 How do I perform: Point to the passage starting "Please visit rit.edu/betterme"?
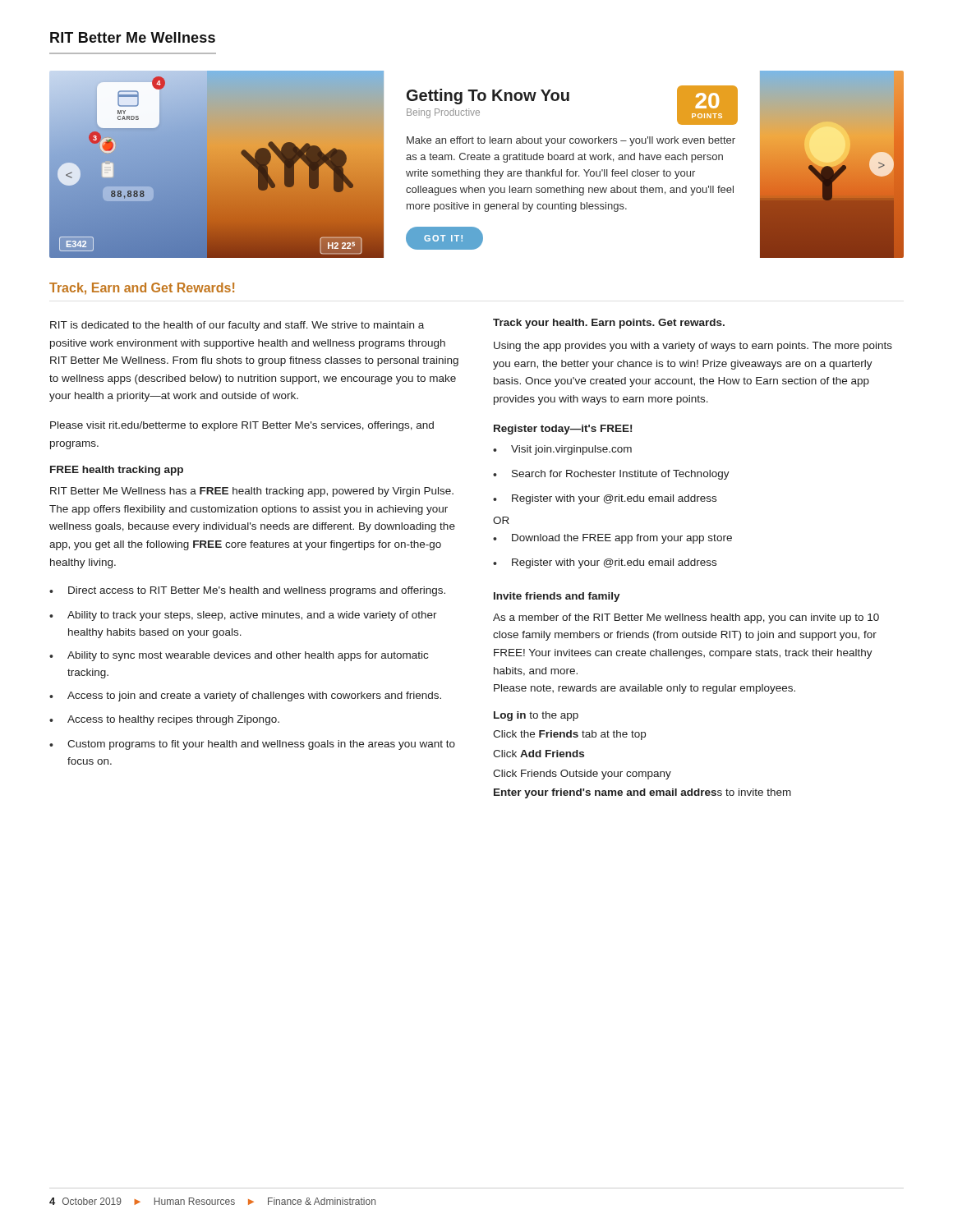(242, 434)
